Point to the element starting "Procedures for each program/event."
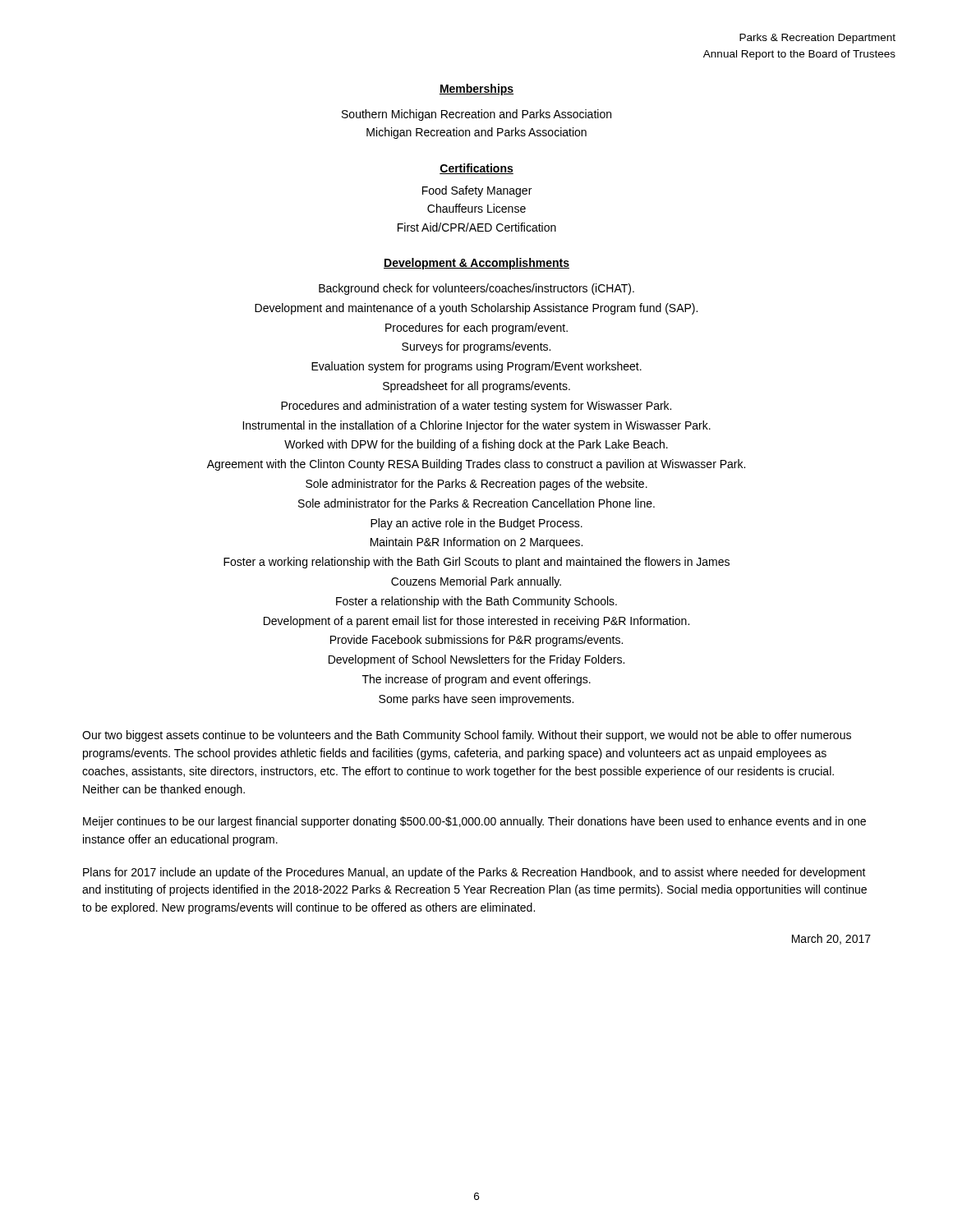 point(476,327)
